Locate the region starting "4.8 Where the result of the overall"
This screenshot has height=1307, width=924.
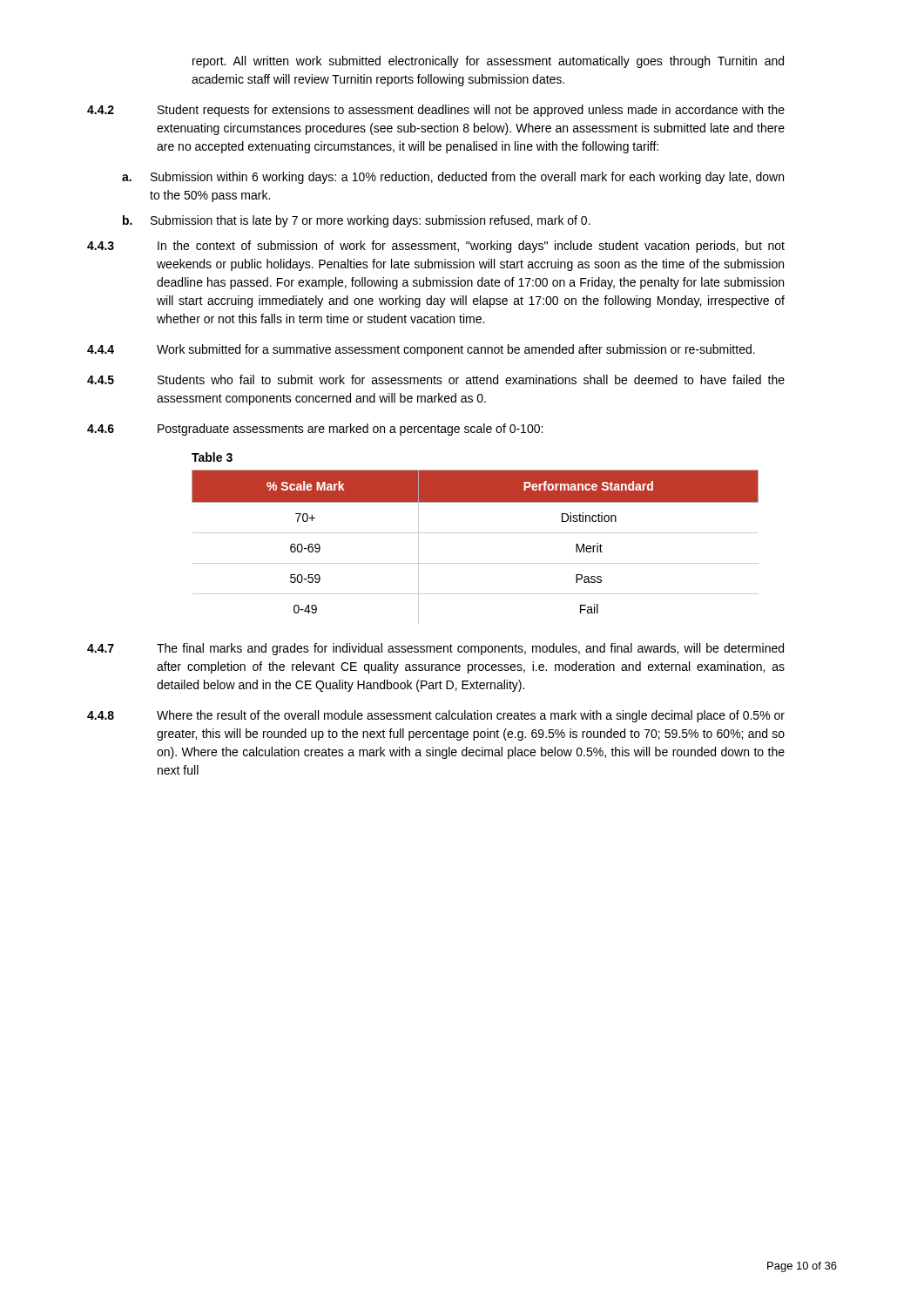[436, 743]
